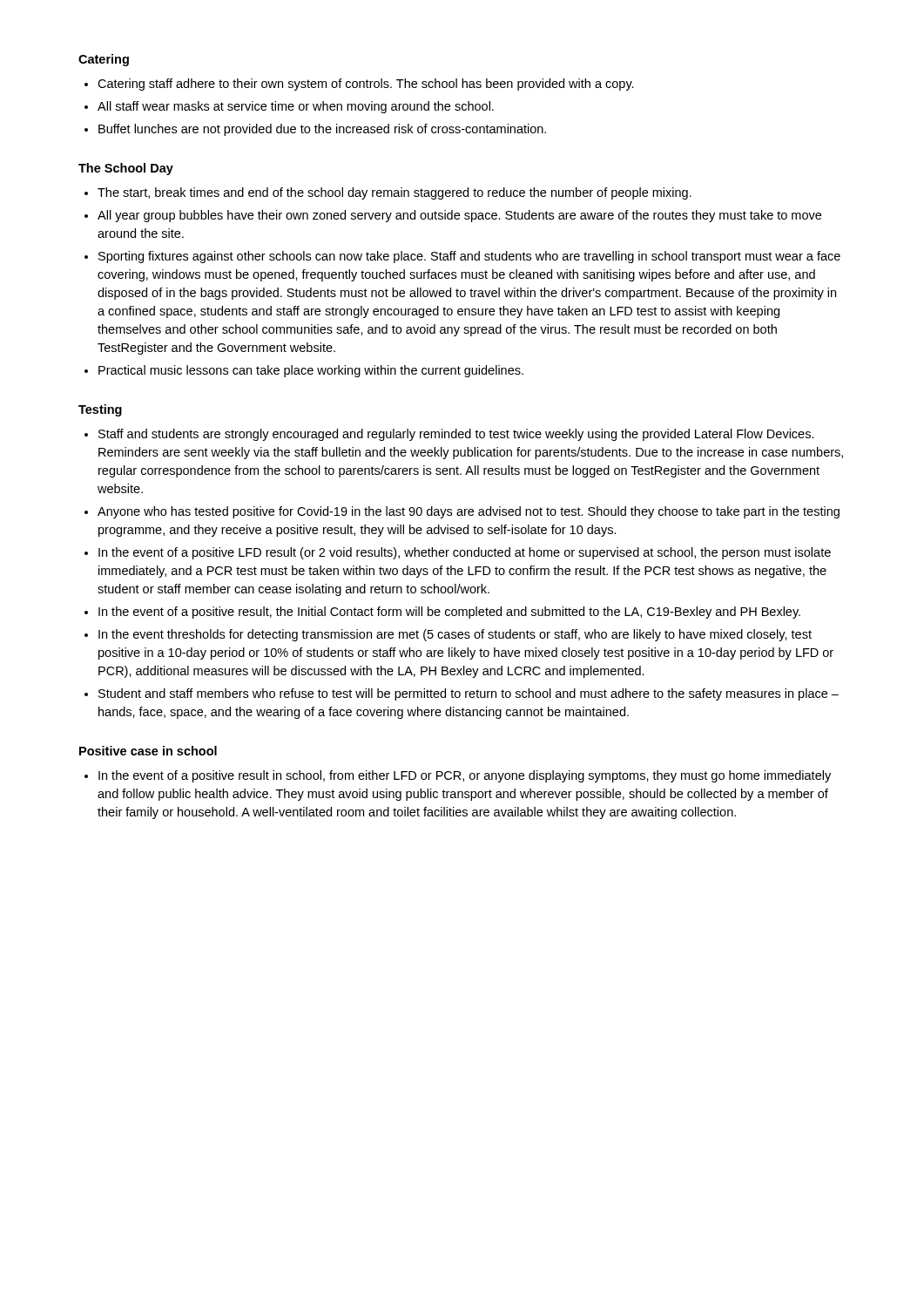Select the region starting "The start, break times and end of the"

(395, 193)
